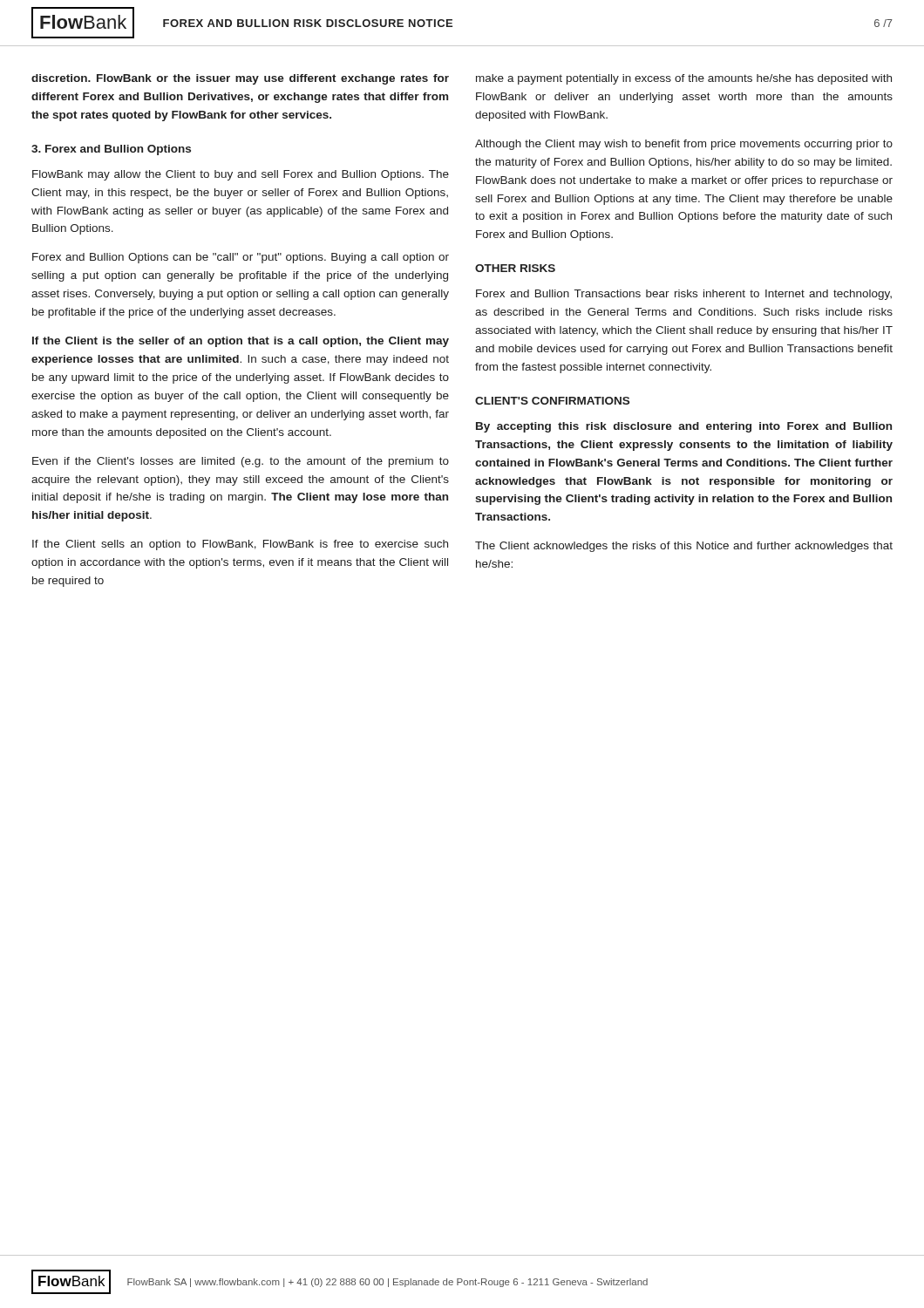Locate the element starting "If the Client is the seller of an"

[240, 387]
